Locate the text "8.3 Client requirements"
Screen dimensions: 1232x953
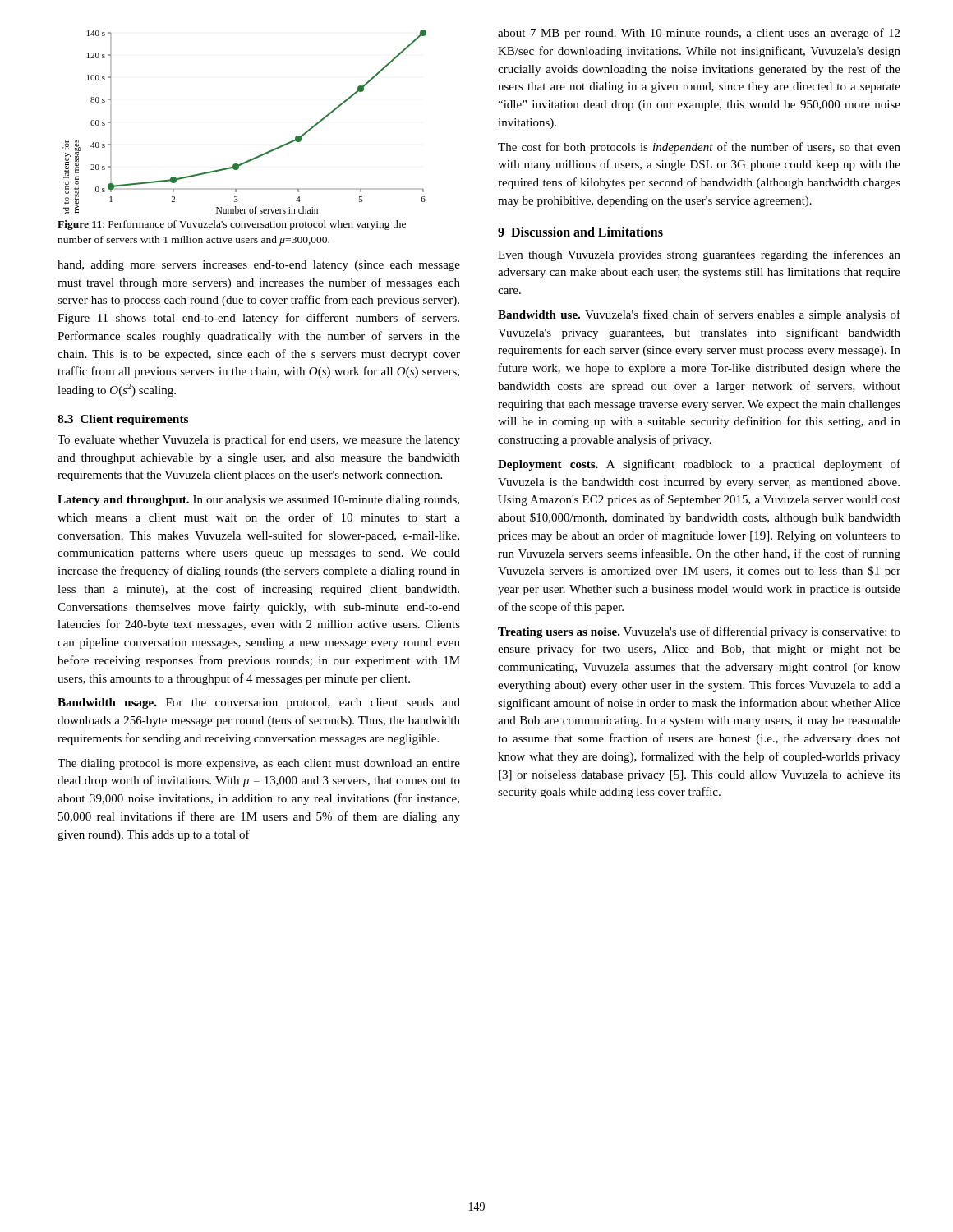point(123,418)
